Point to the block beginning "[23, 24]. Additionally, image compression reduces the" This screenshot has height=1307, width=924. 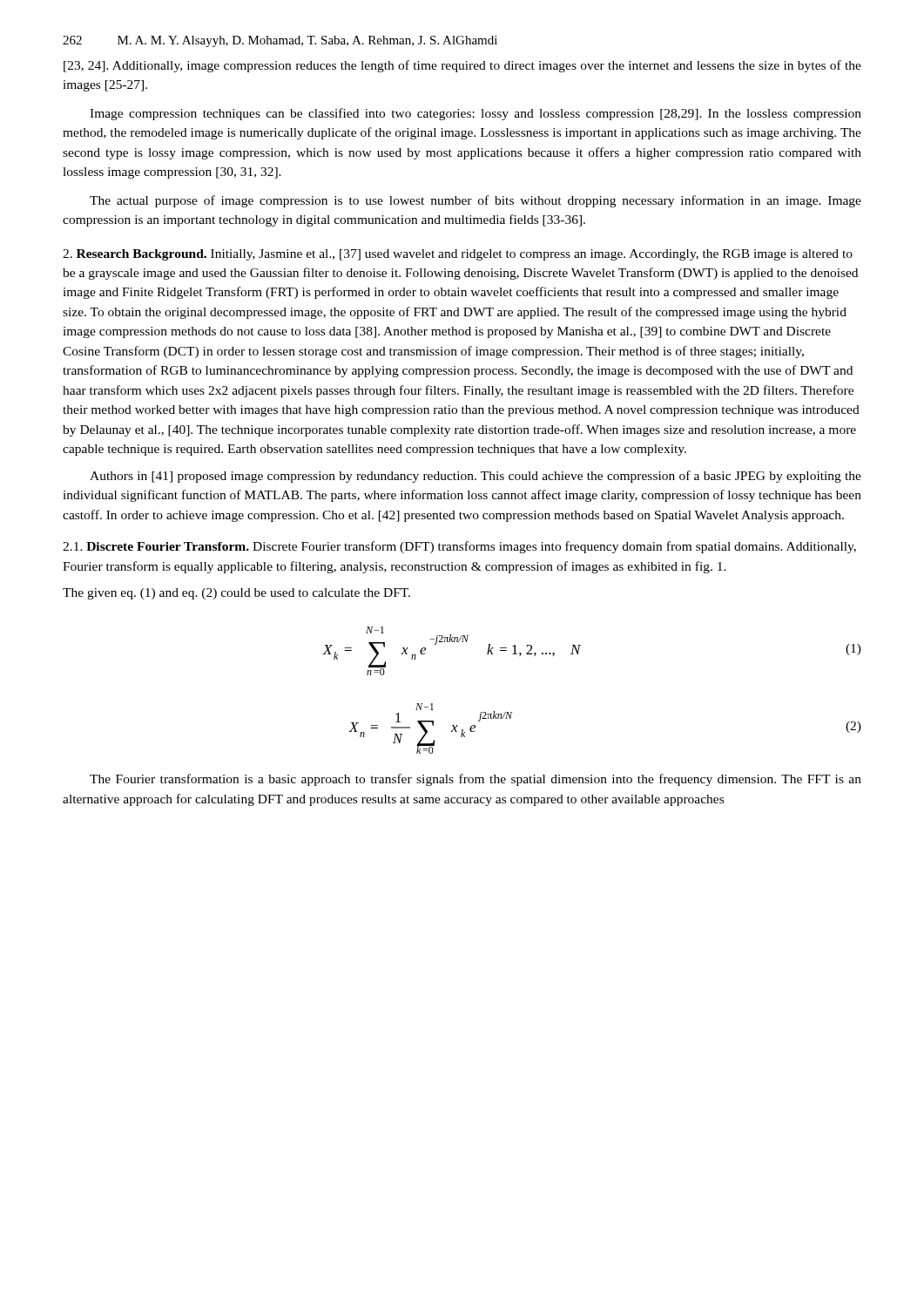point(462,143)
